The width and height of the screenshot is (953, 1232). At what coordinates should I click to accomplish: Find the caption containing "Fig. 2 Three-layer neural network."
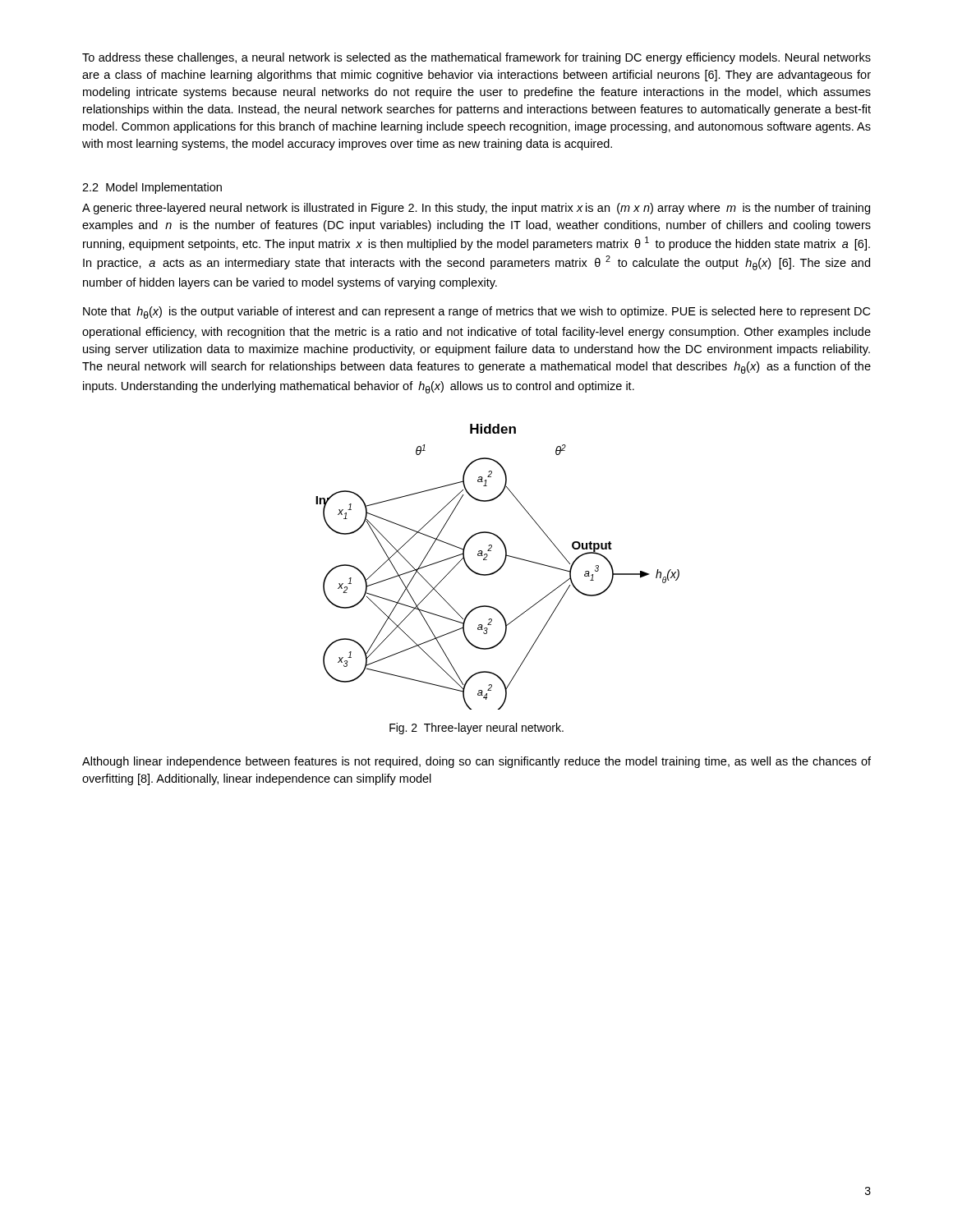pos(476,728)
